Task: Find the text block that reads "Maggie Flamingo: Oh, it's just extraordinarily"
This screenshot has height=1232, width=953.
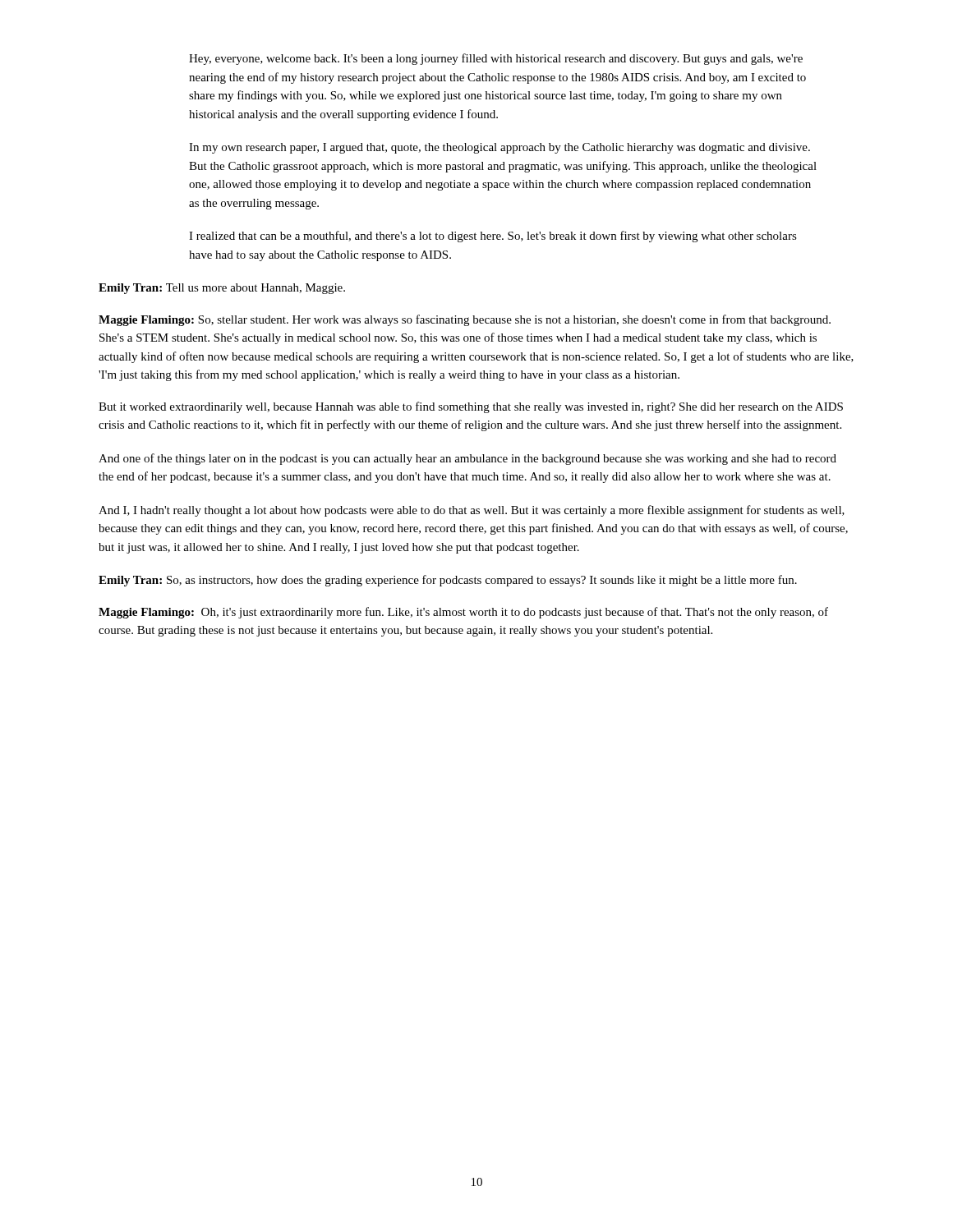Action: pyautogui.click(x=463, y=621)
